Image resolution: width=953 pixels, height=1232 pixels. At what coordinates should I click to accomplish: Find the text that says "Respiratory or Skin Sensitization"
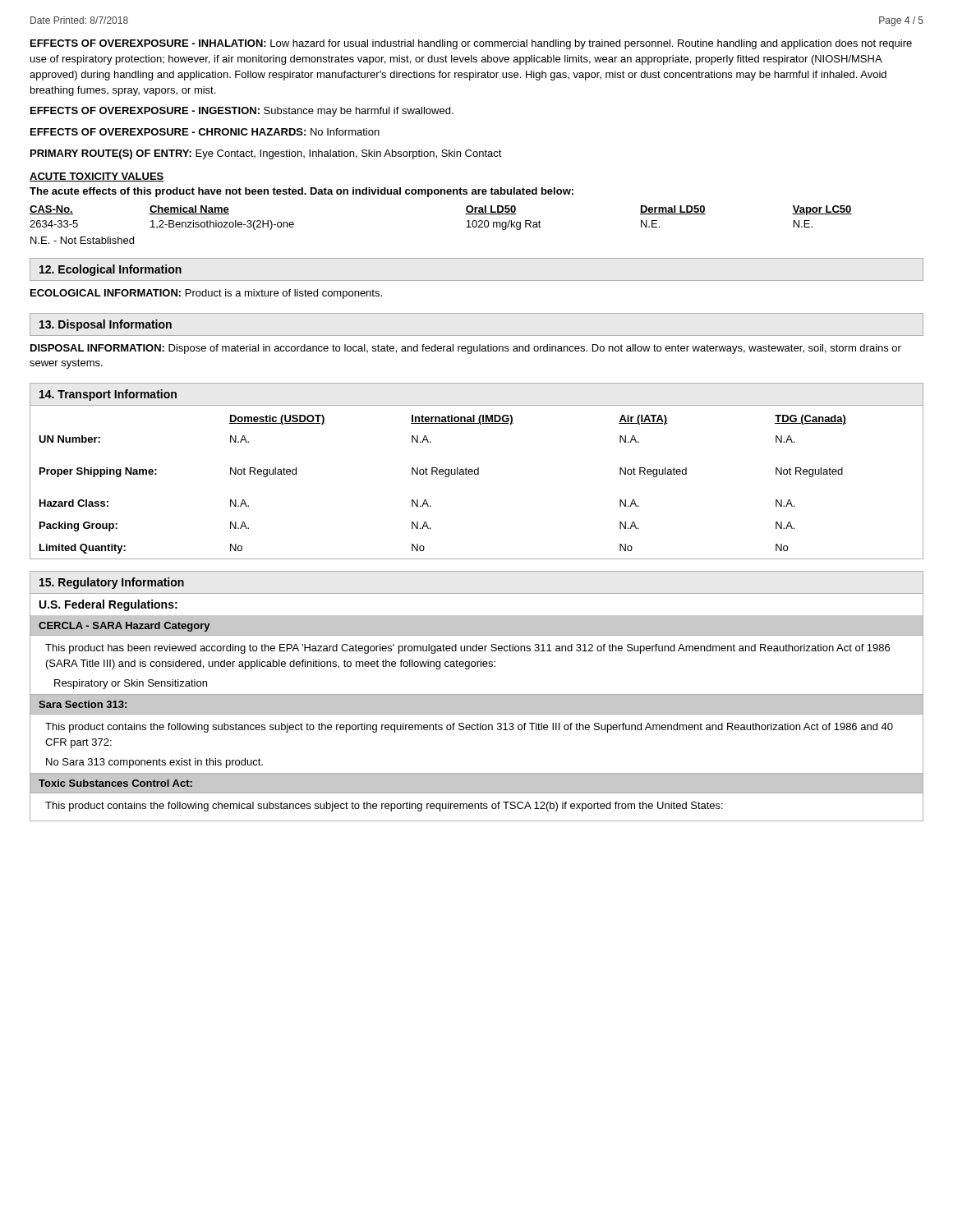point(131,683)
